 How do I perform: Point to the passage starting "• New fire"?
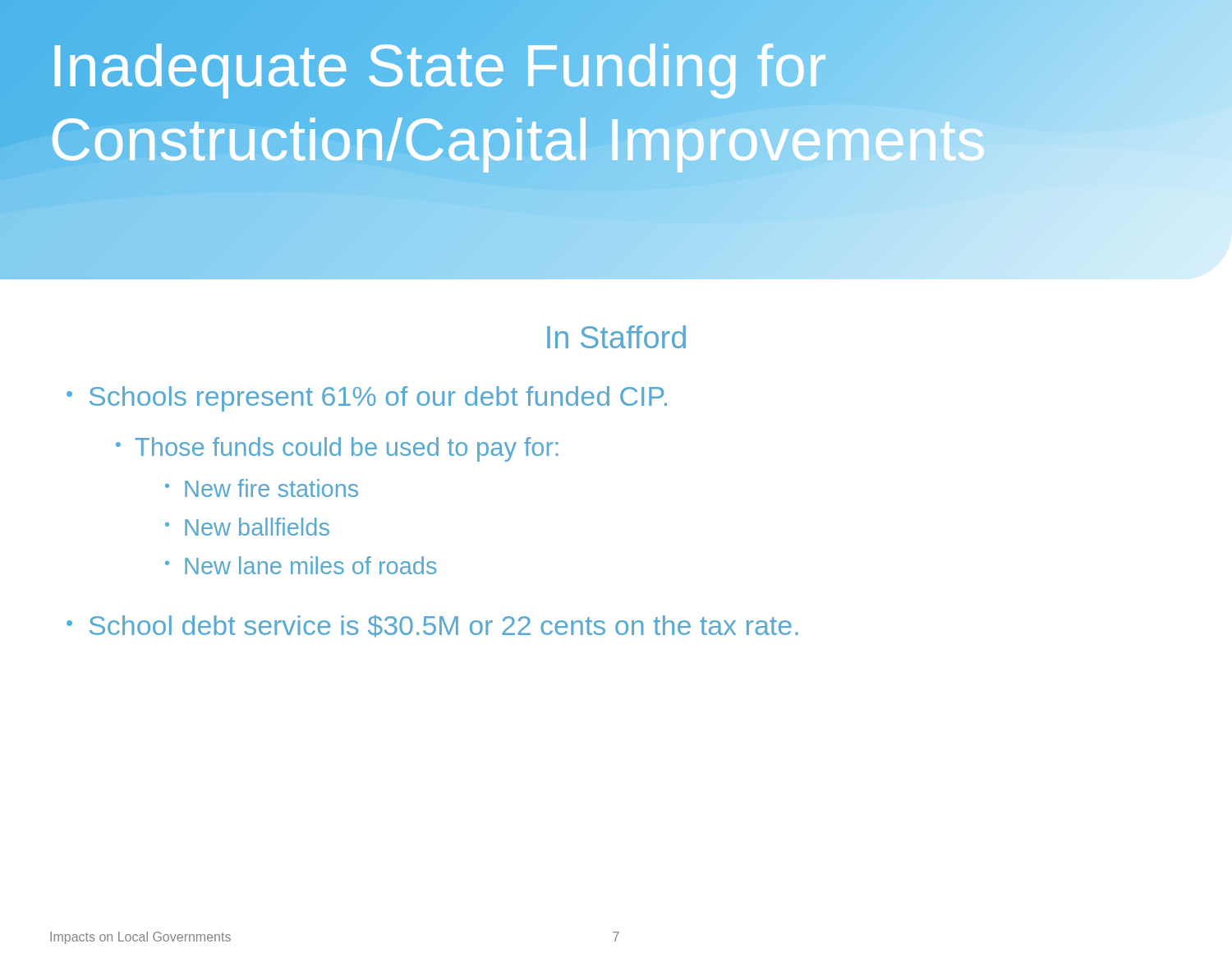[262, 489]
